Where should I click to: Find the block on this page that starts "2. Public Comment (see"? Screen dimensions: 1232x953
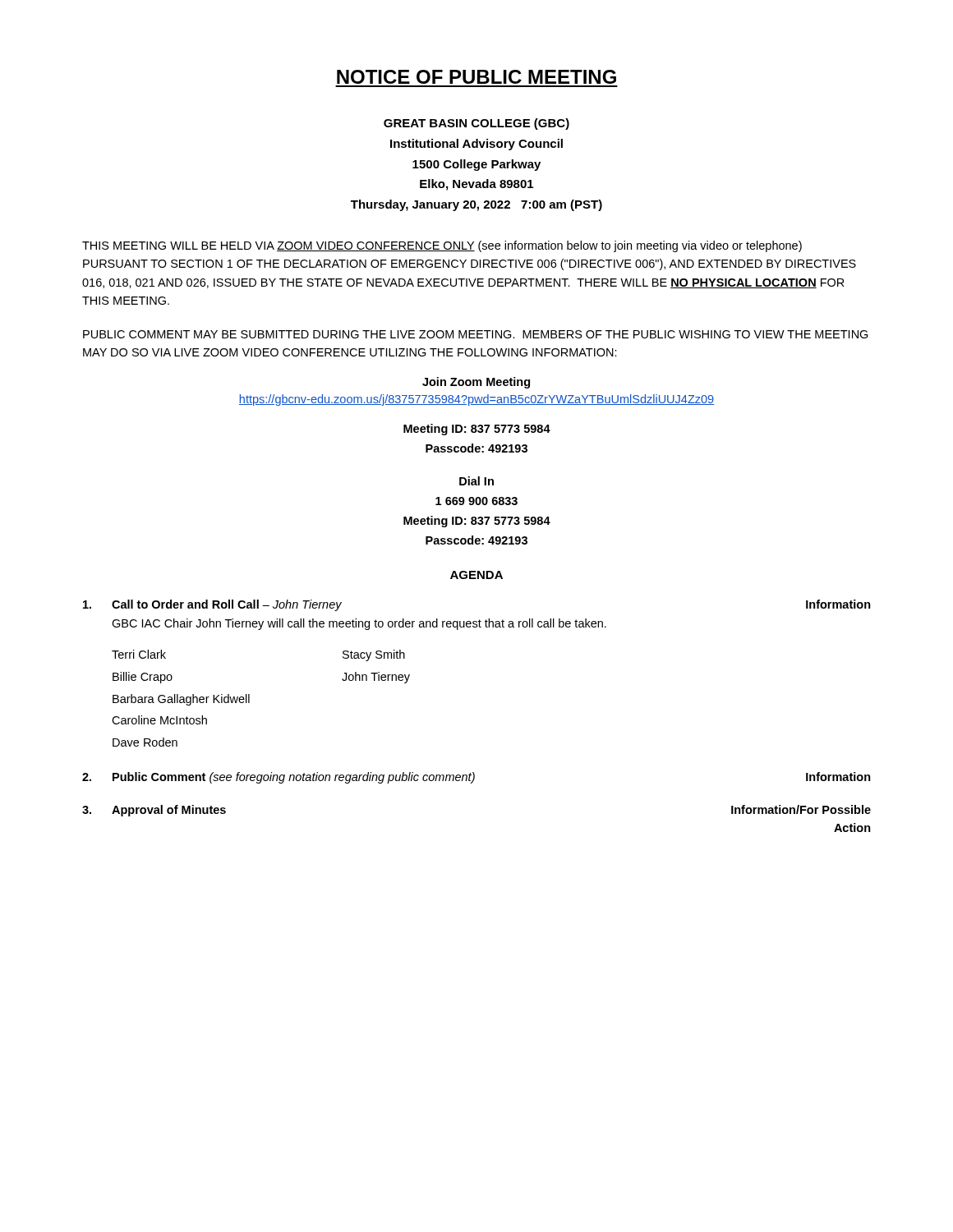pos(476,777)
